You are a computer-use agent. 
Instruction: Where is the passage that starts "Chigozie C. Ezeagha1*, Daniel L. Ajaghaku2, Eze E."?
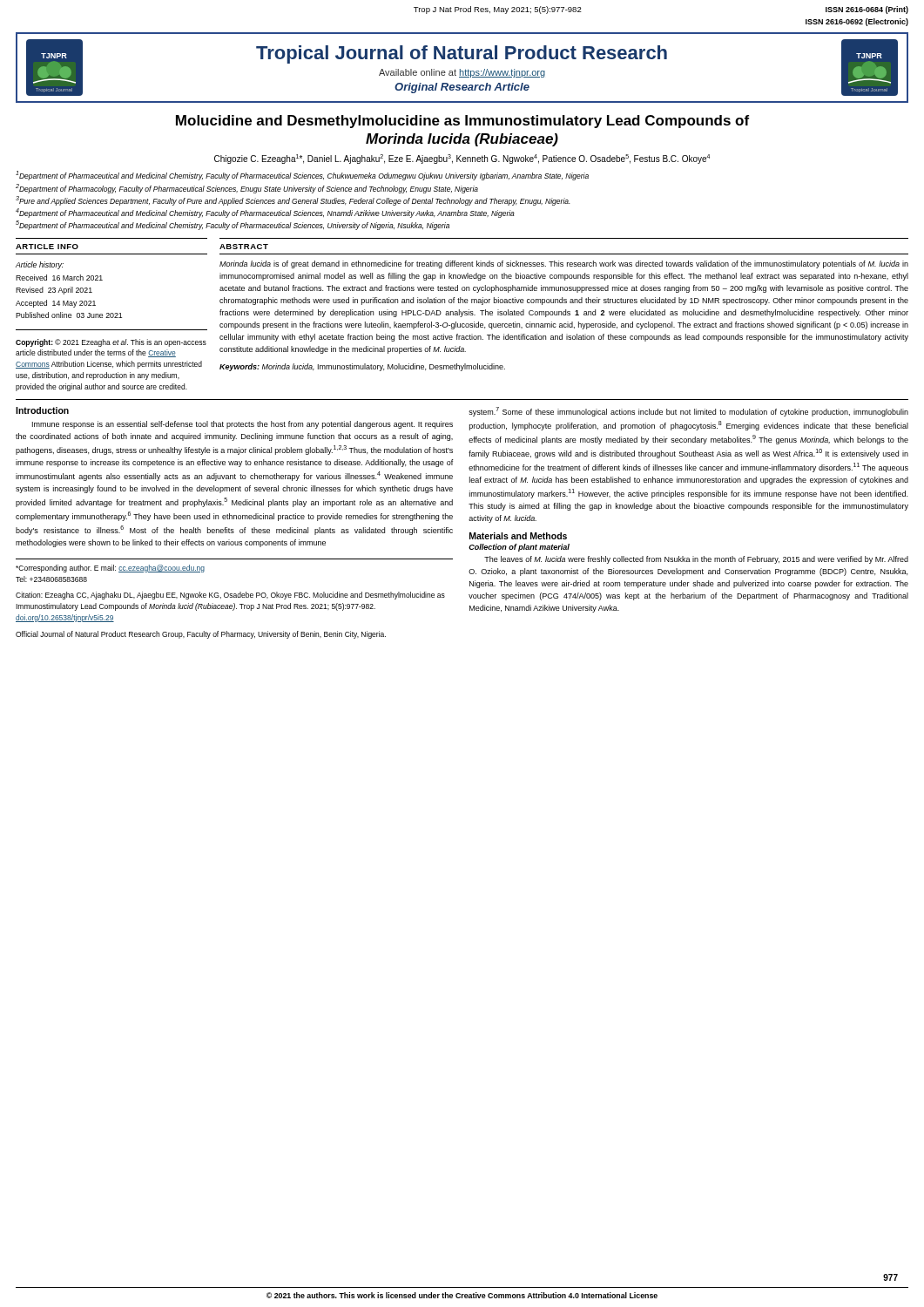coord(462,159)
